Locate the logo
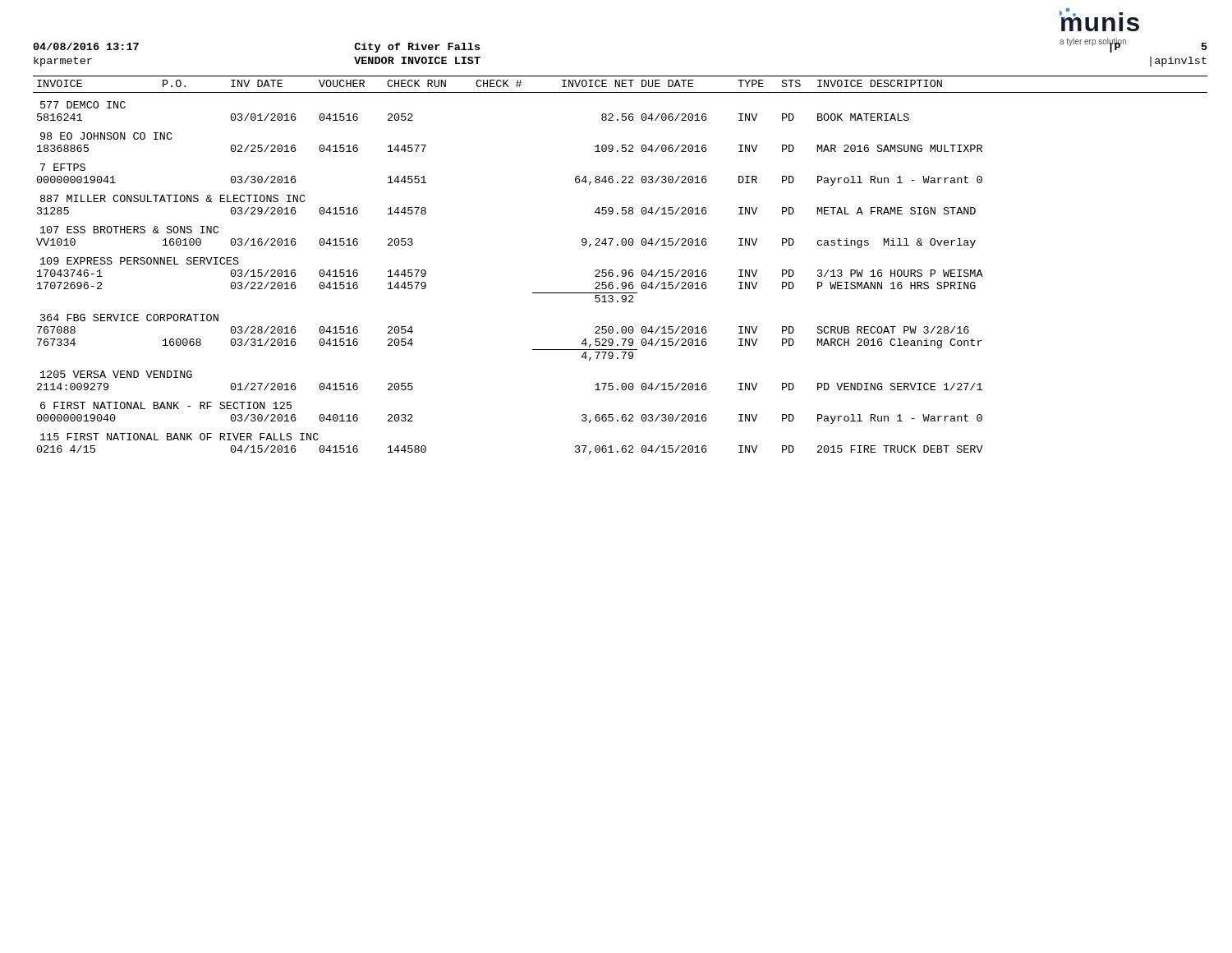The image size is (1232, 953). tap(1133, 29)
